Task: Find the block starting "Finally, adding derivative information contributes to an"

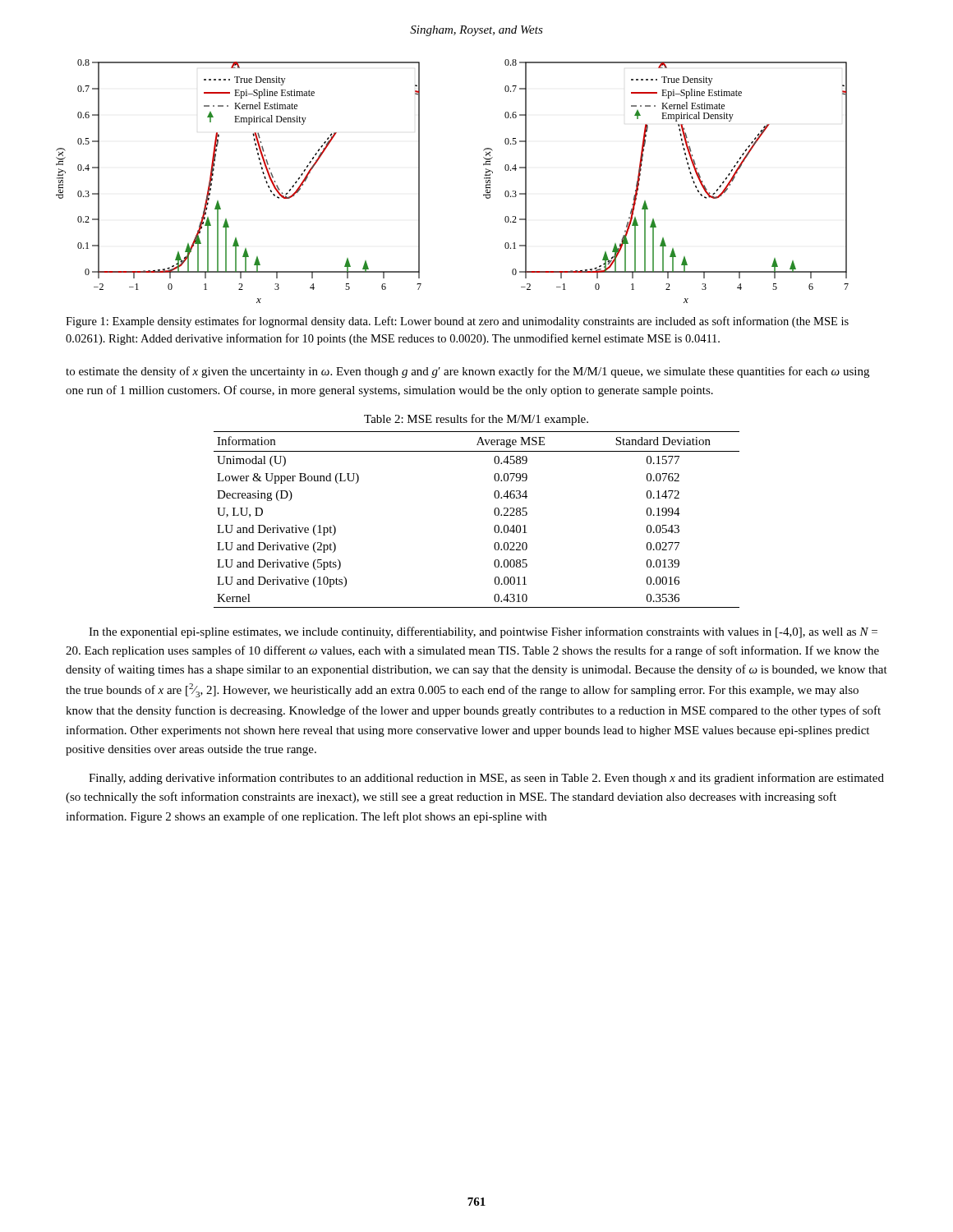Action: (x=475, y=797)
